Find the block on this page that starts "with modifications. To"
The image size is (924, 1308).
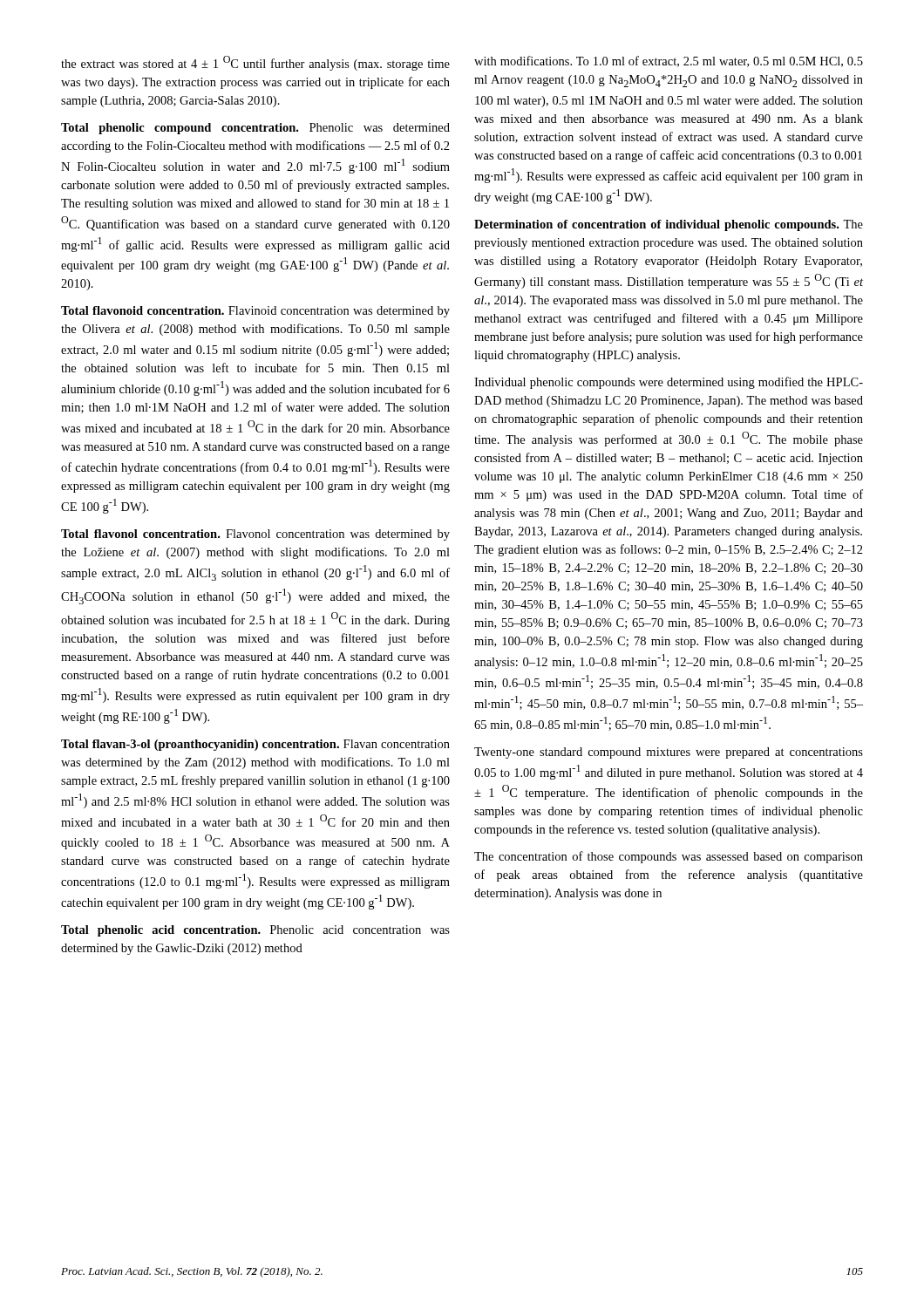coord(669,130)
